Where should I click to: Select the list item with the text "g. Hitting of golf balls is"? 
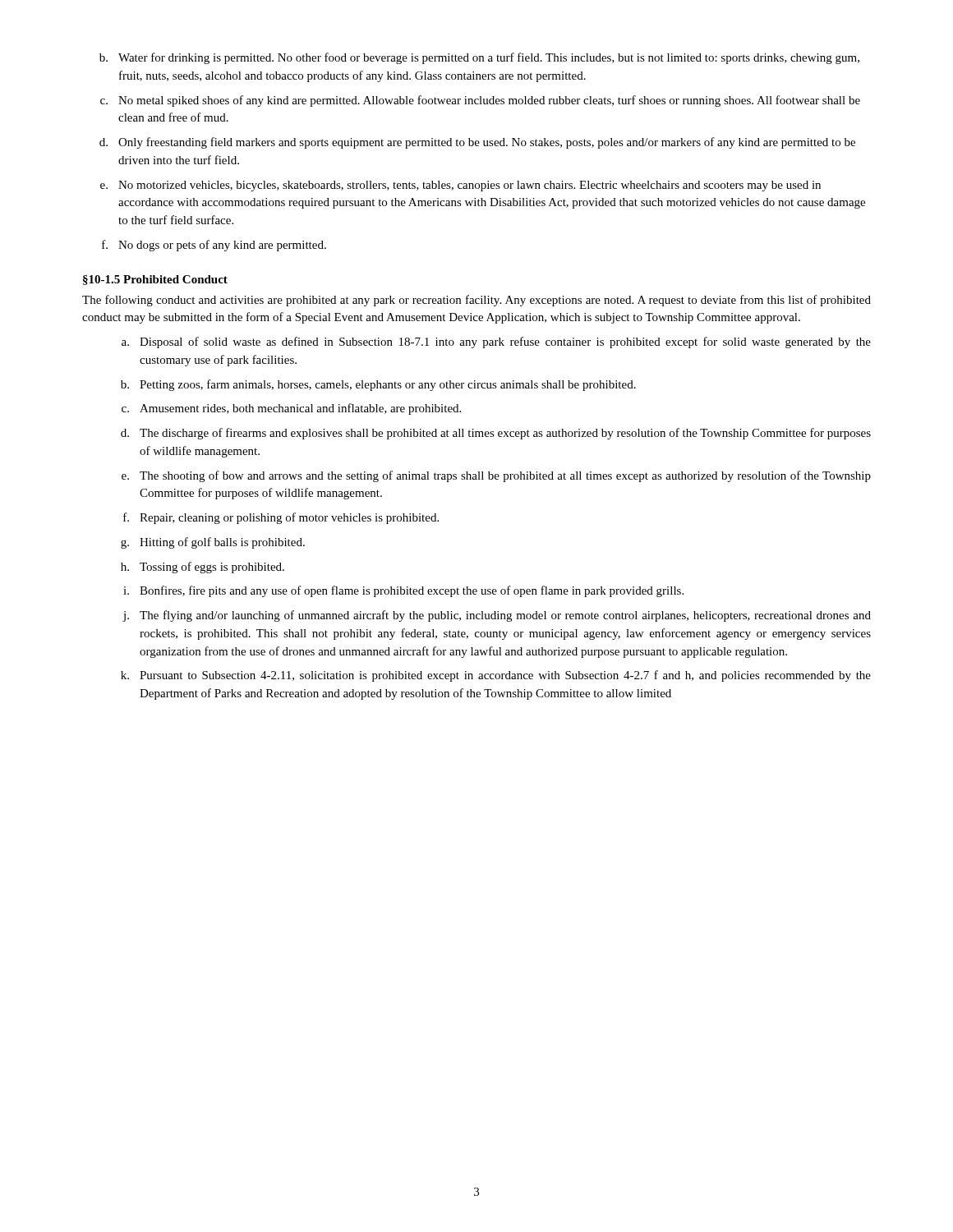tap(213, 543)
